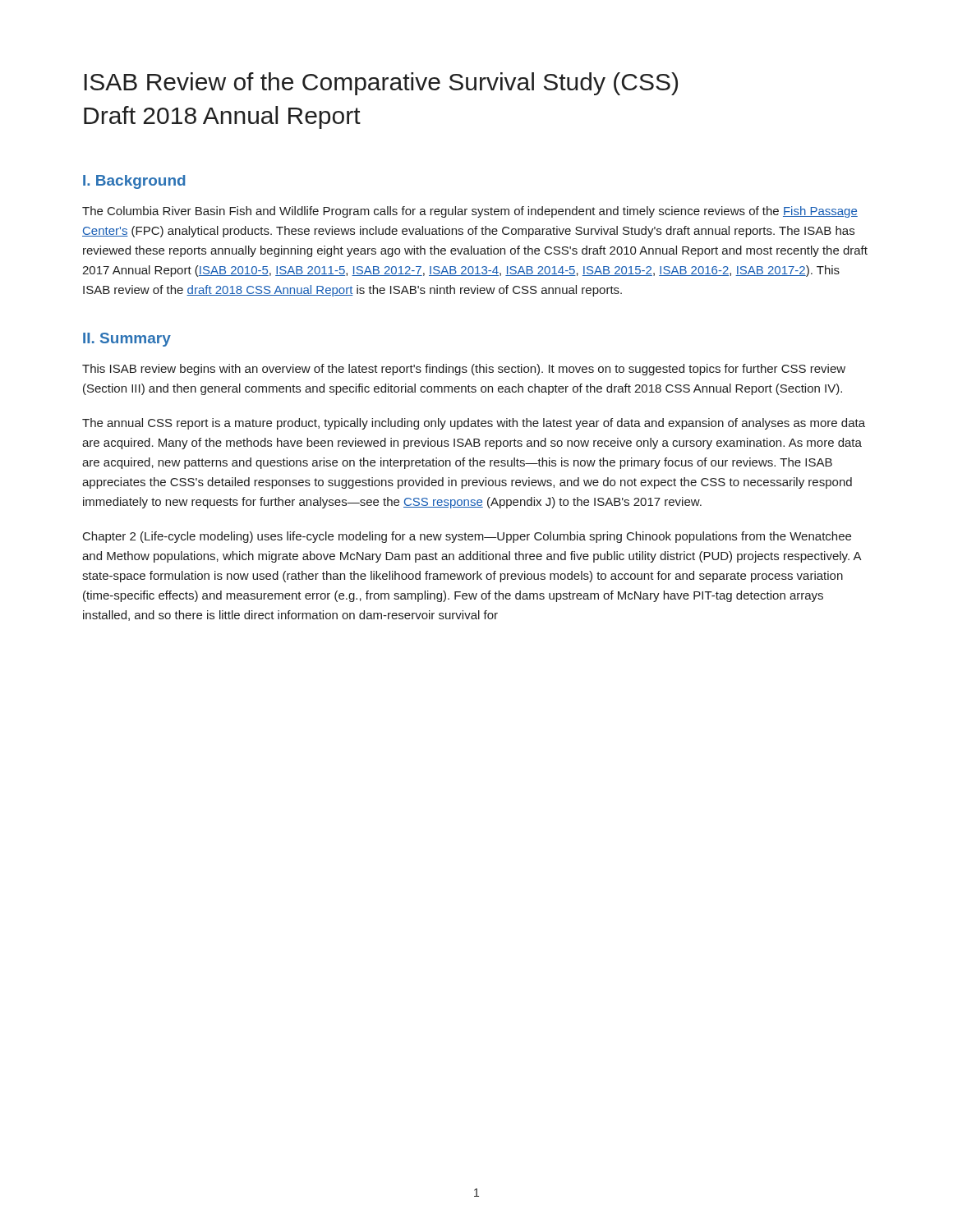Image resolution: width=953 pixels, height=1232 pixels.
Task: Locate the block of text that opens with "This ISAB review begins with an overview"
Action: click(x=464, y=378)
